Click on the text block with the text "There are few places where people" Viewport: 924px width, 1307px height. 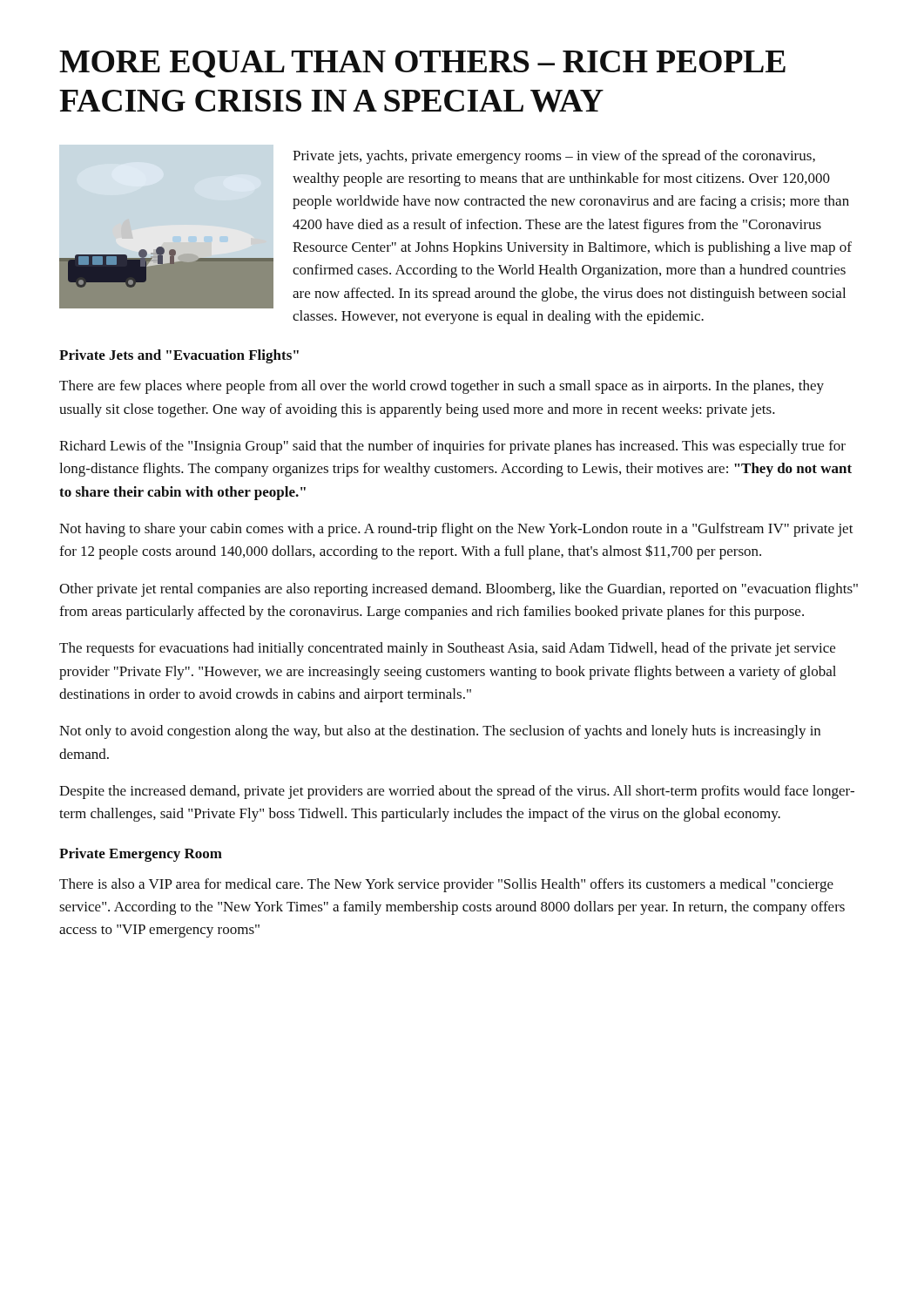click(462, 398)
